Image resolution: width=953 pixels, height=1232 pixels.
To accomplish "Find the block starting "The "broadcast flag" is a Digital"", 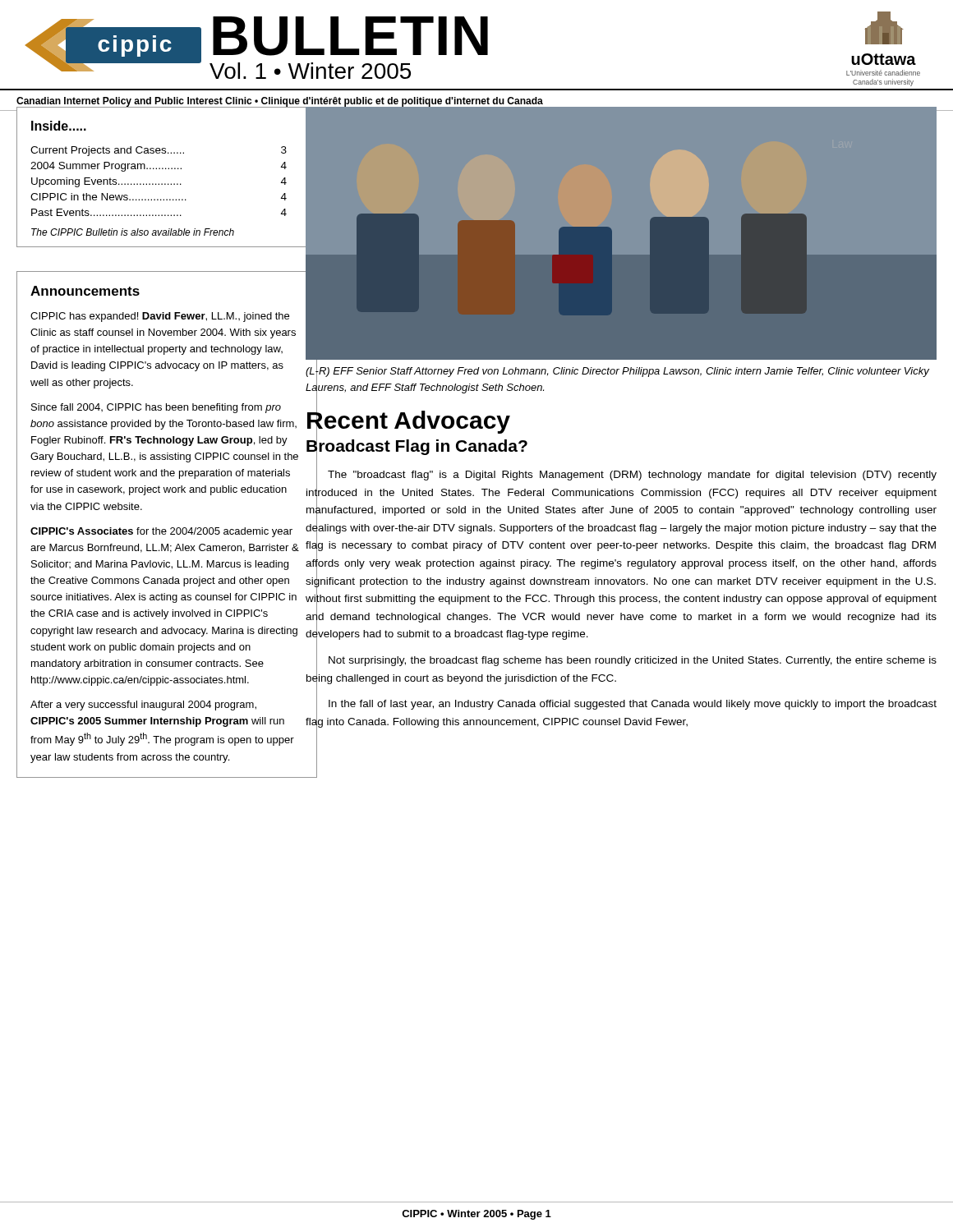I will 621,598.
